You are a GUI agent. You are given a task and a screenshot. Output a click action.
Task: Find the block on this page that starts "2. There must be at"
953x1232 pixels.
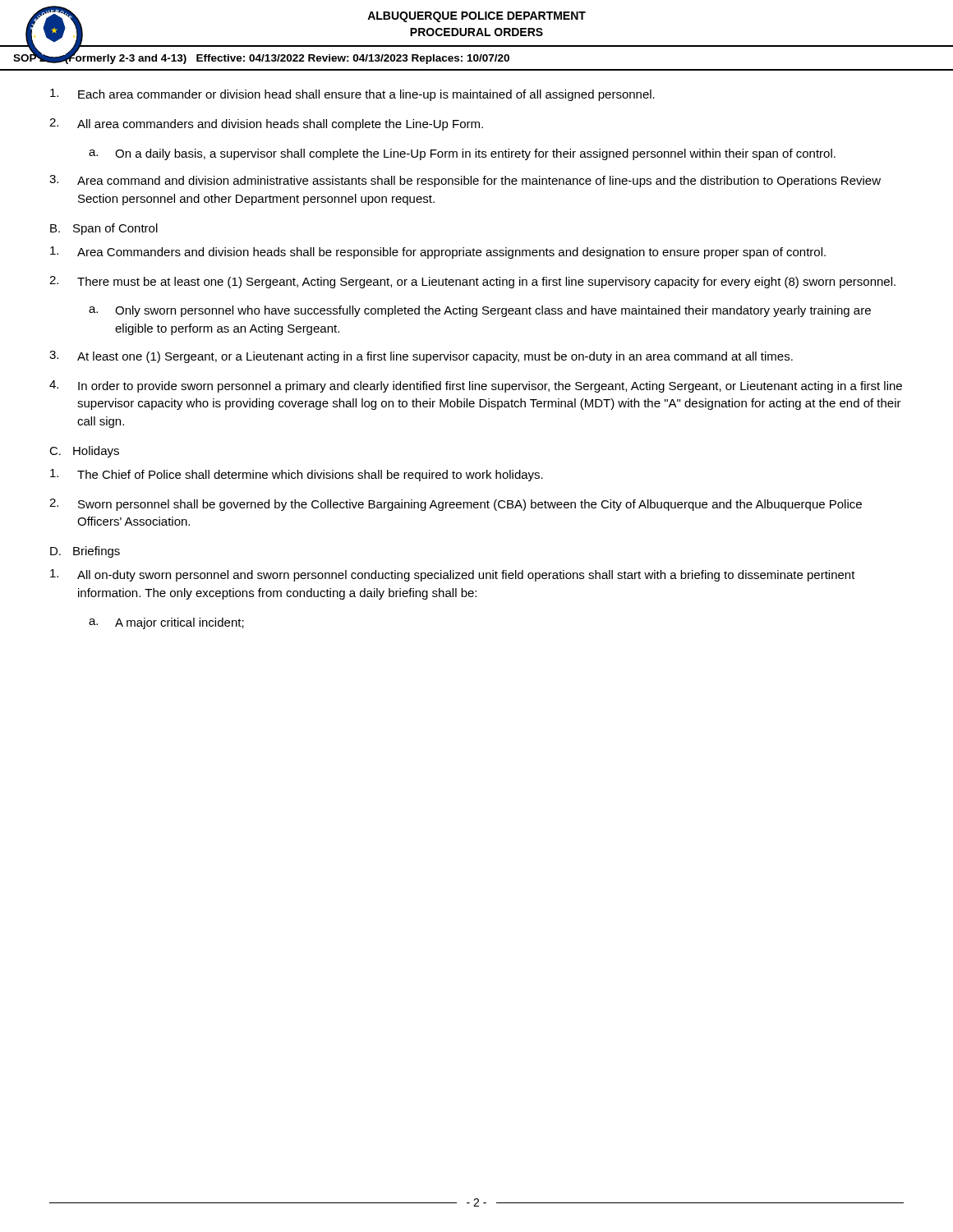pyautogui.click(x=476, y=281)
